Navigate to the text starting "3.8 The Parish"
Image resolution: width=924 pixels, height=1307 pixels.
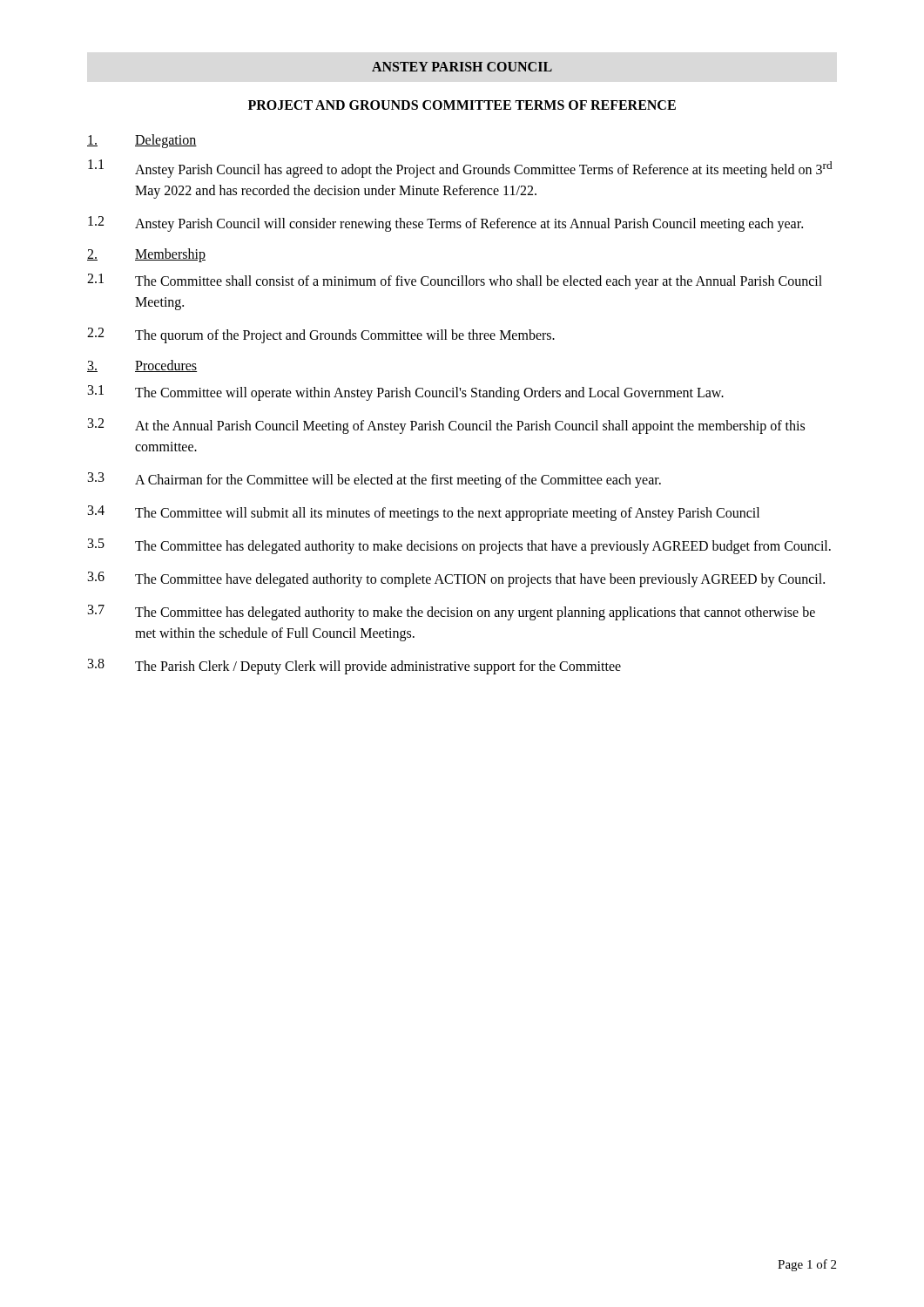[354, 667]
